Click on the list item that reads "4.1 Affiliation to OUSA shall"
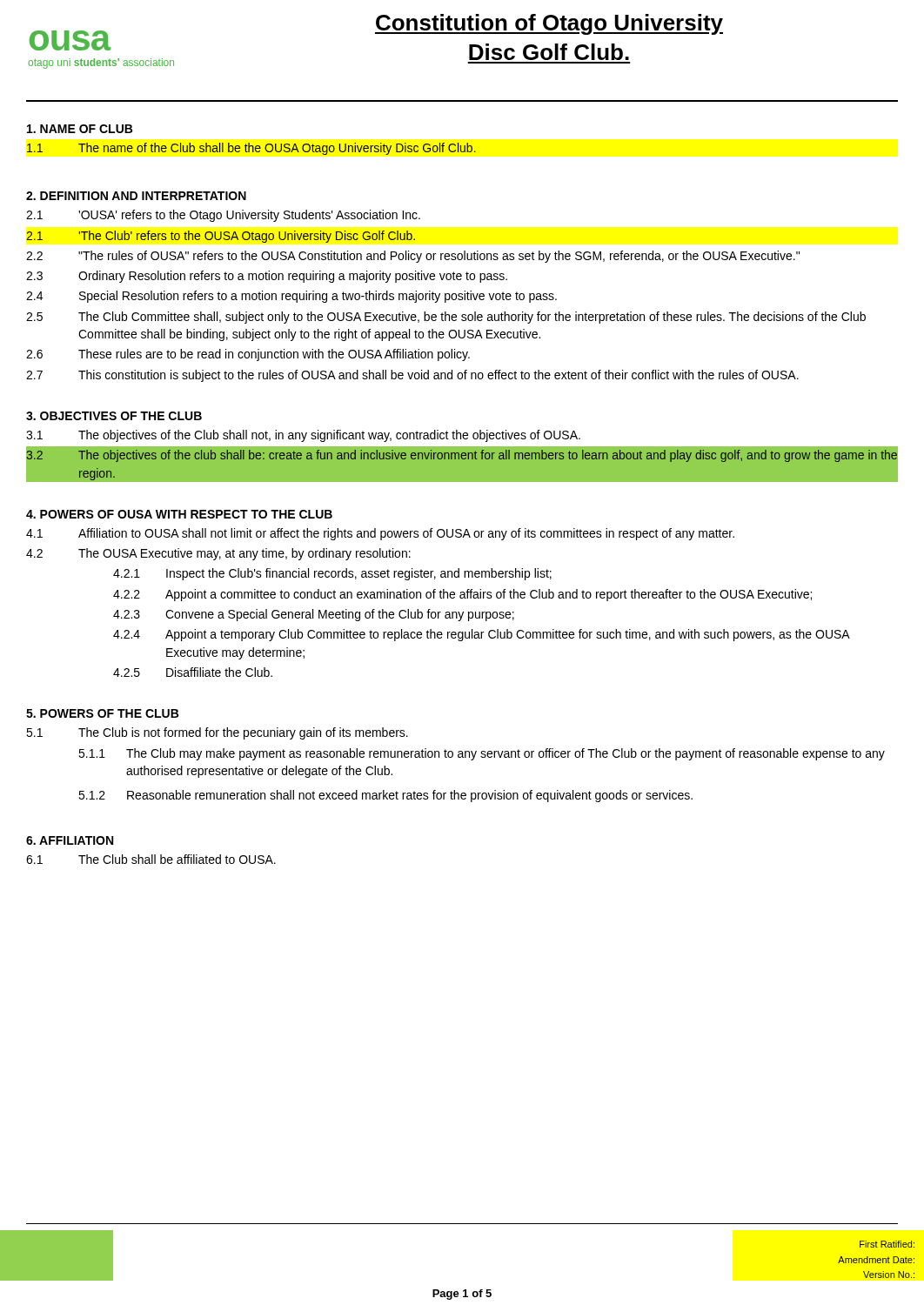924x1305 pixels. pos(462,533)
